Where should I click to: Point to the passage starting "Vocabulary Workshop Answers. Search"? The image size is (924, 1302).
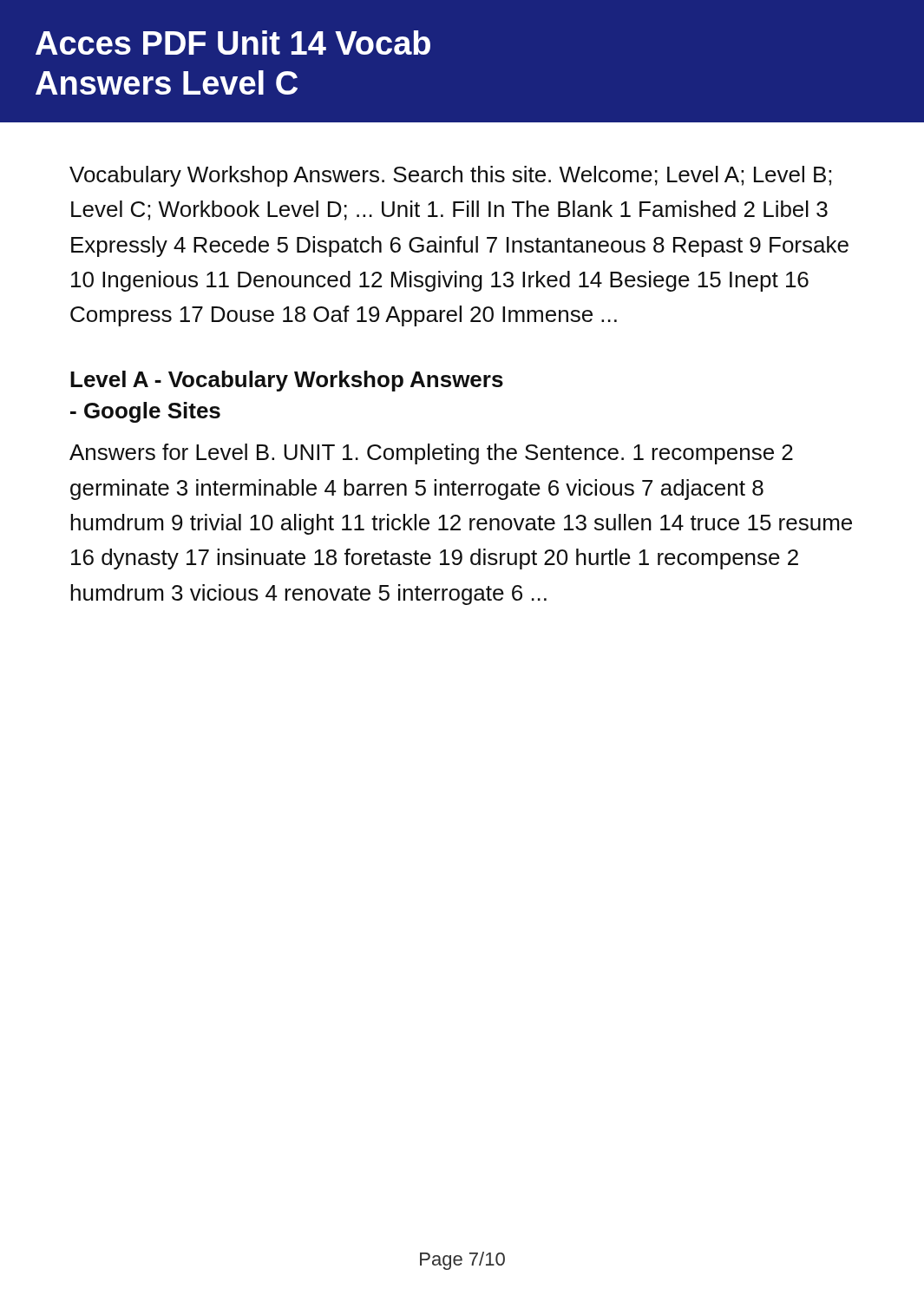[459, 245]
